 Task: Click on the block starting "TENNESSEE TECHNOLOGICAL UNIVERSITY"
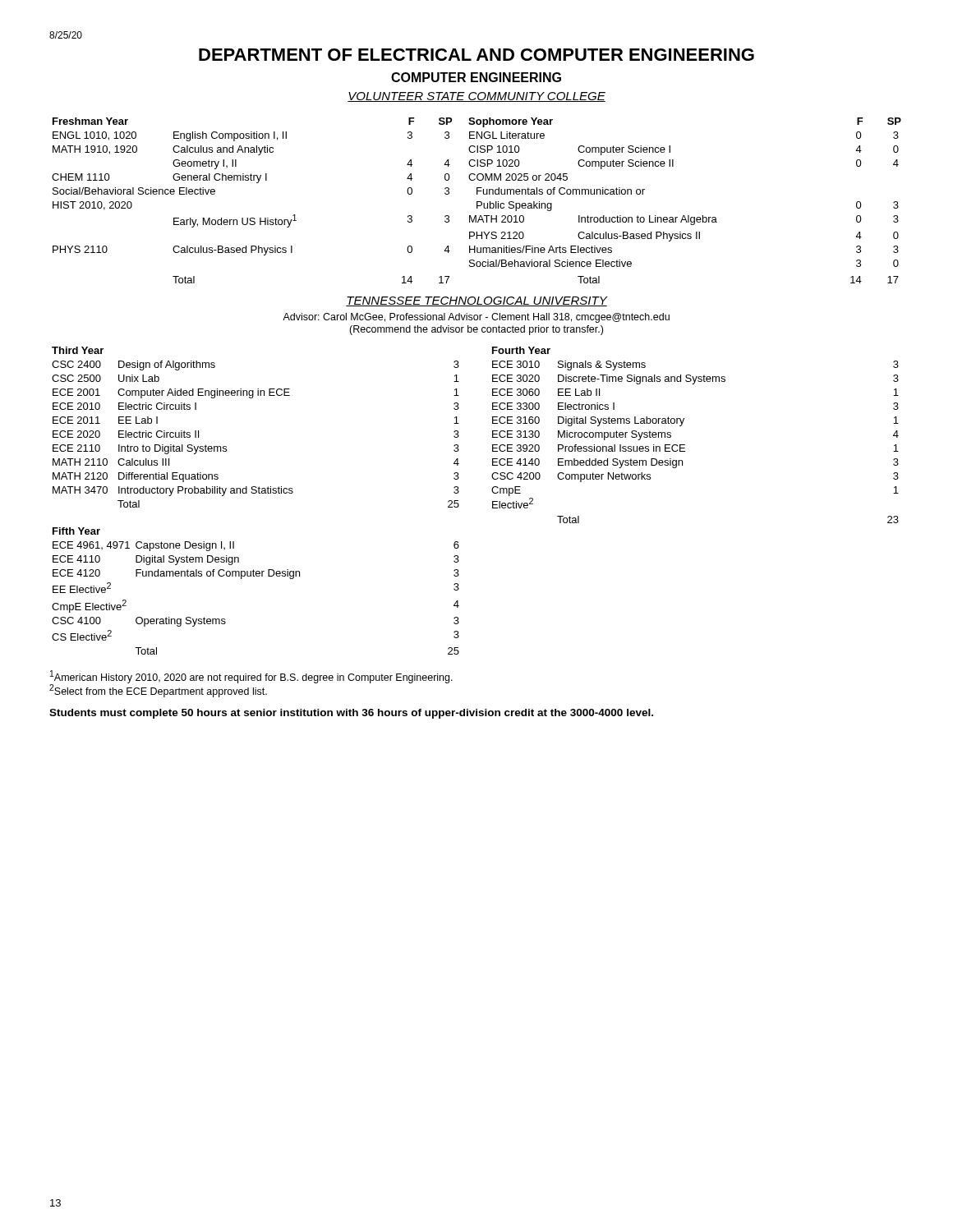476,300
